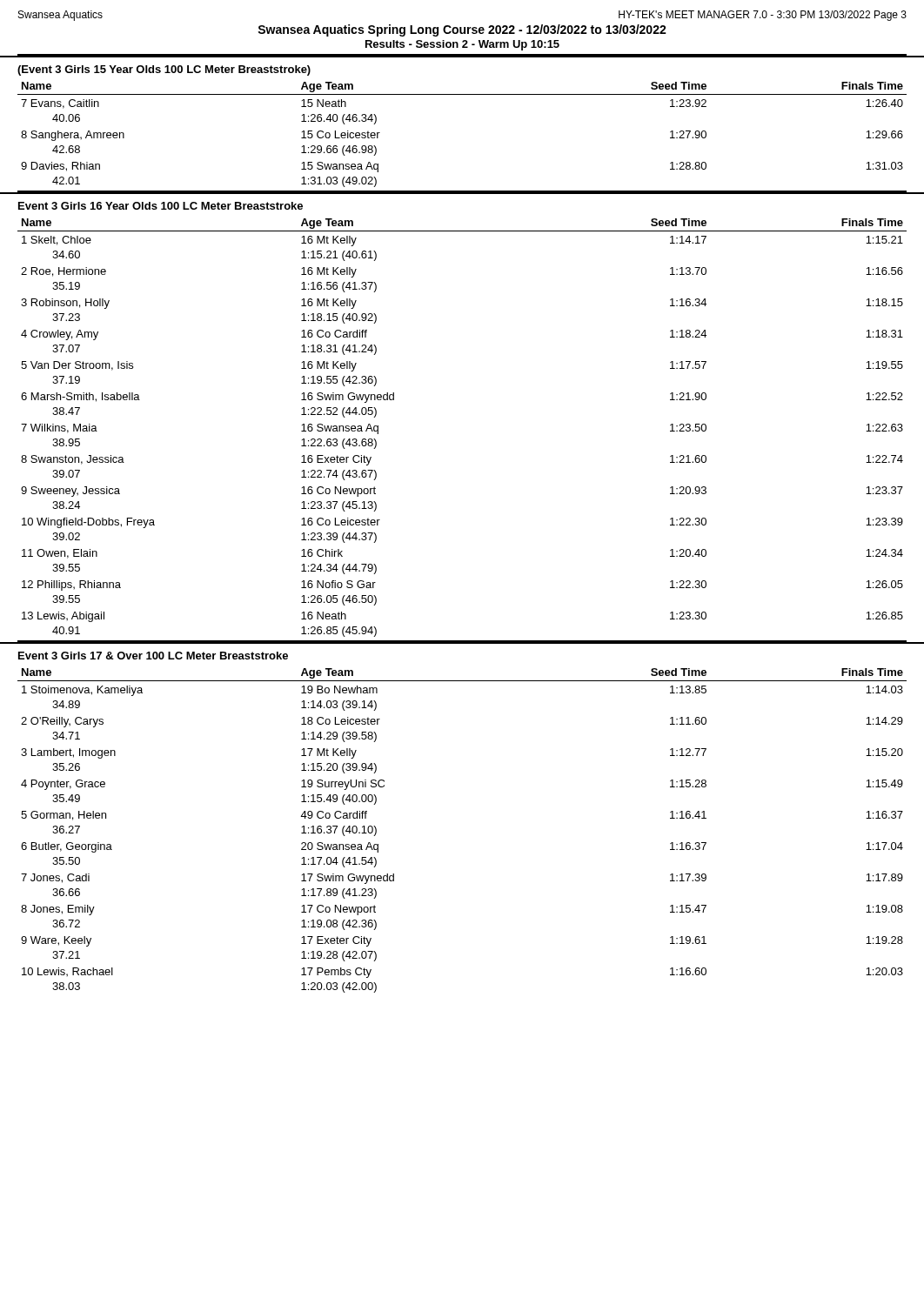Select the table that reads "1:18.15 (40.92)"
The image size is (924, 1305).
coord(462,426)
